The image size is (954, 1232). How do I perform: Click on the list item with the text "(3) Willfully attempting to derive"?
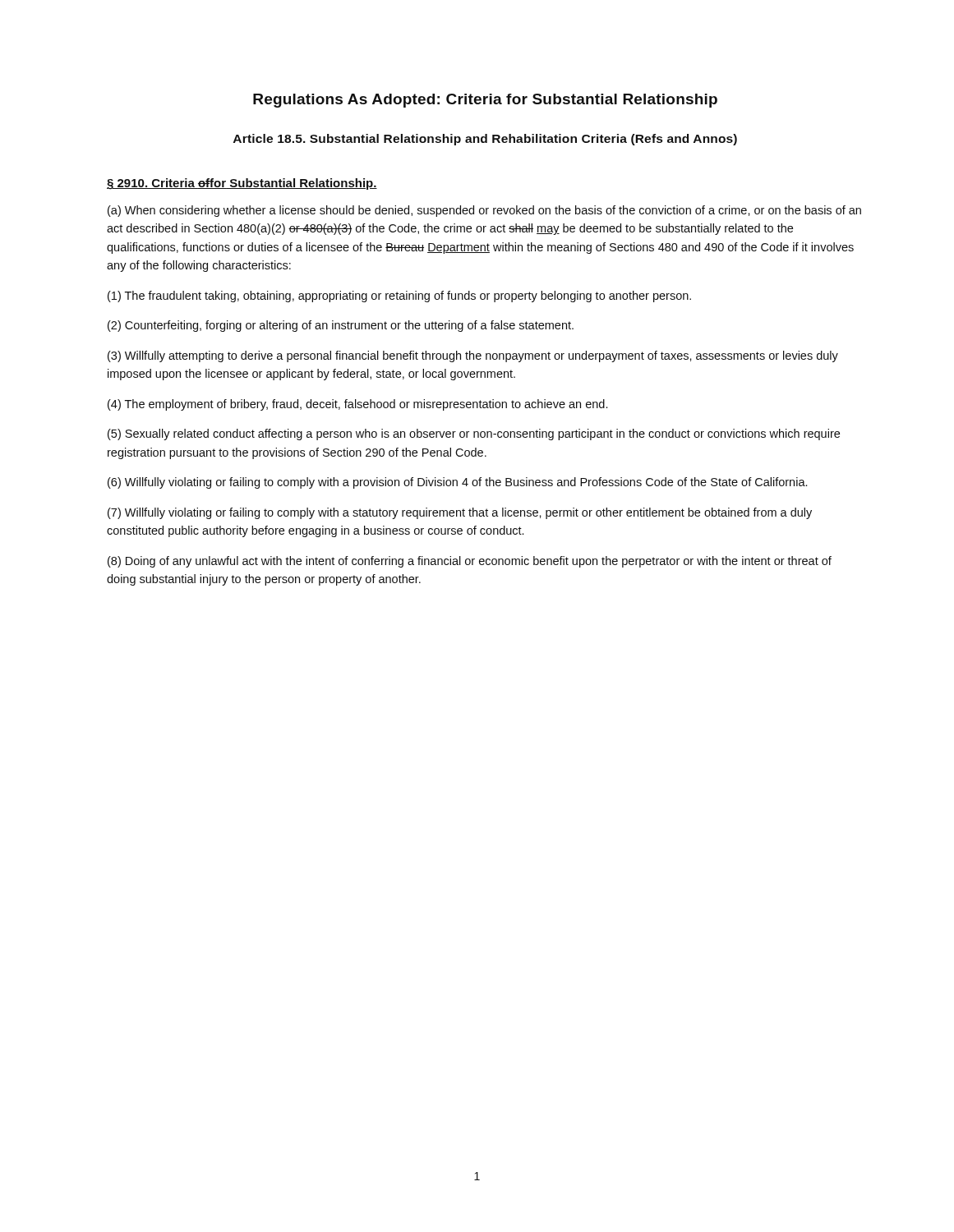(485, 365)
